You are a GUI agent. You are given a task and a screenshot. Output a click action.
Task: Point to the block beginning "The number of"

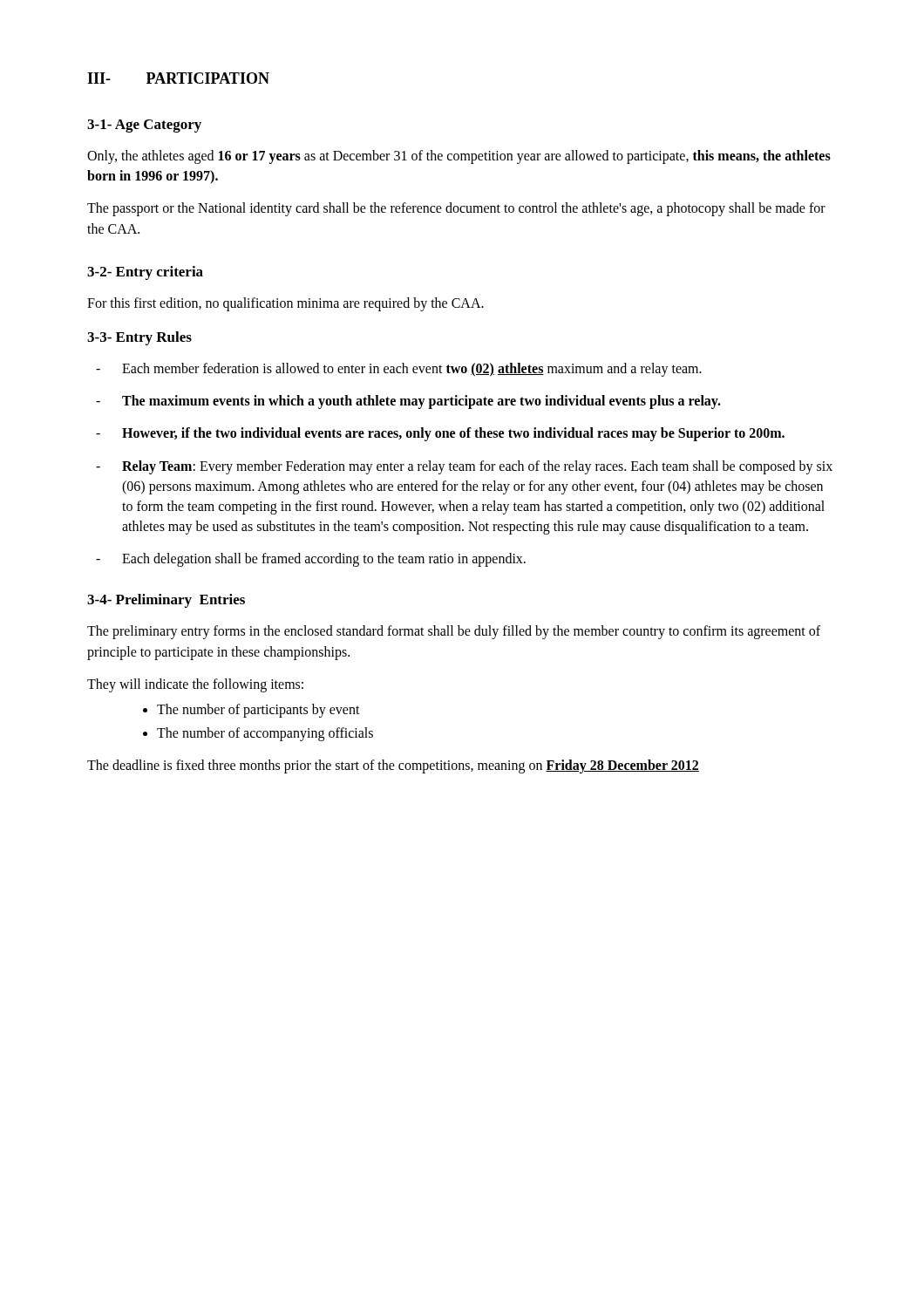[251, 711]
